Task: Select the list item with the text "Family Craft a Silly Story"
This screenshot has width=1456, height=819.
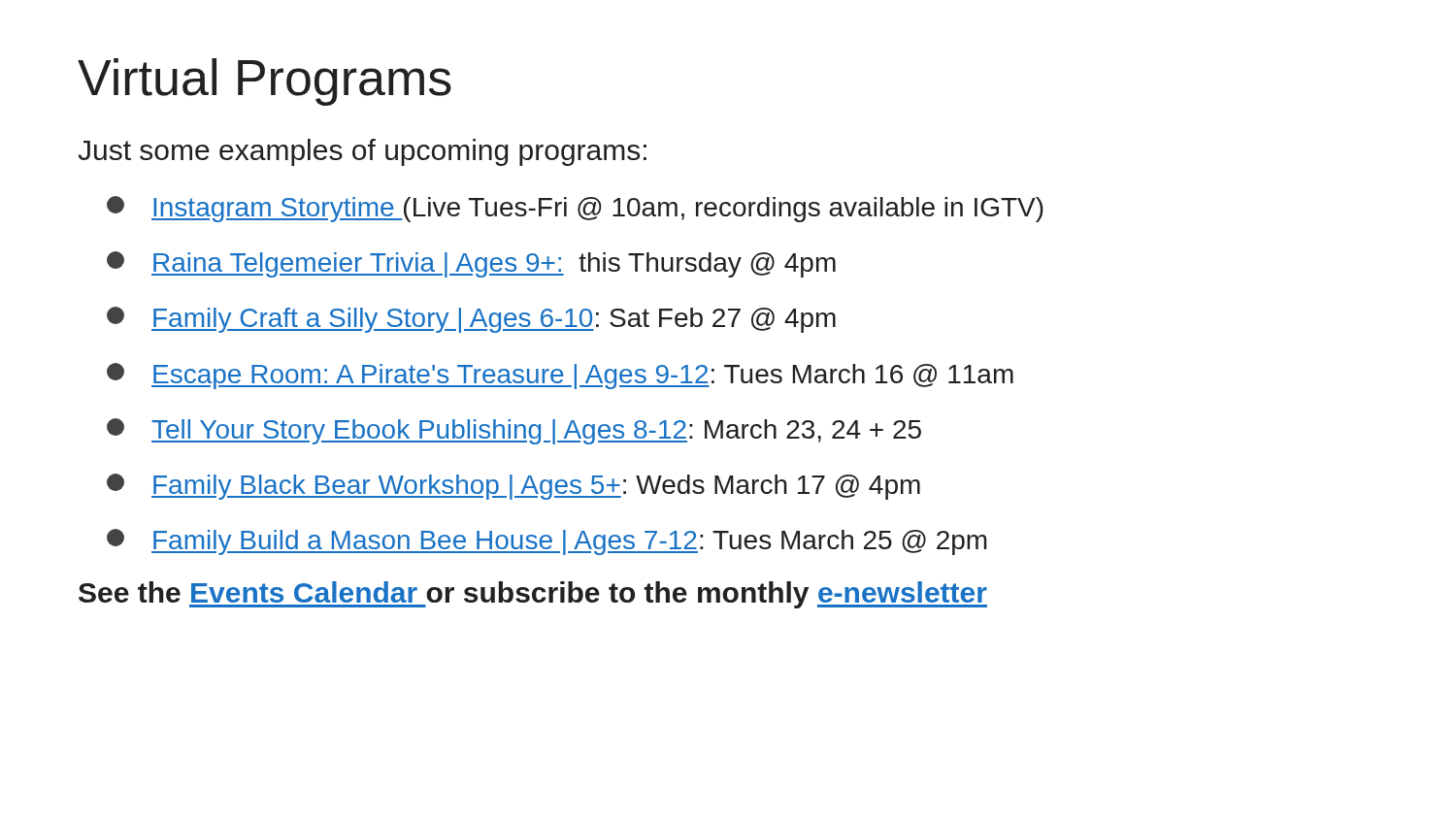Action: tap(472, 318)
